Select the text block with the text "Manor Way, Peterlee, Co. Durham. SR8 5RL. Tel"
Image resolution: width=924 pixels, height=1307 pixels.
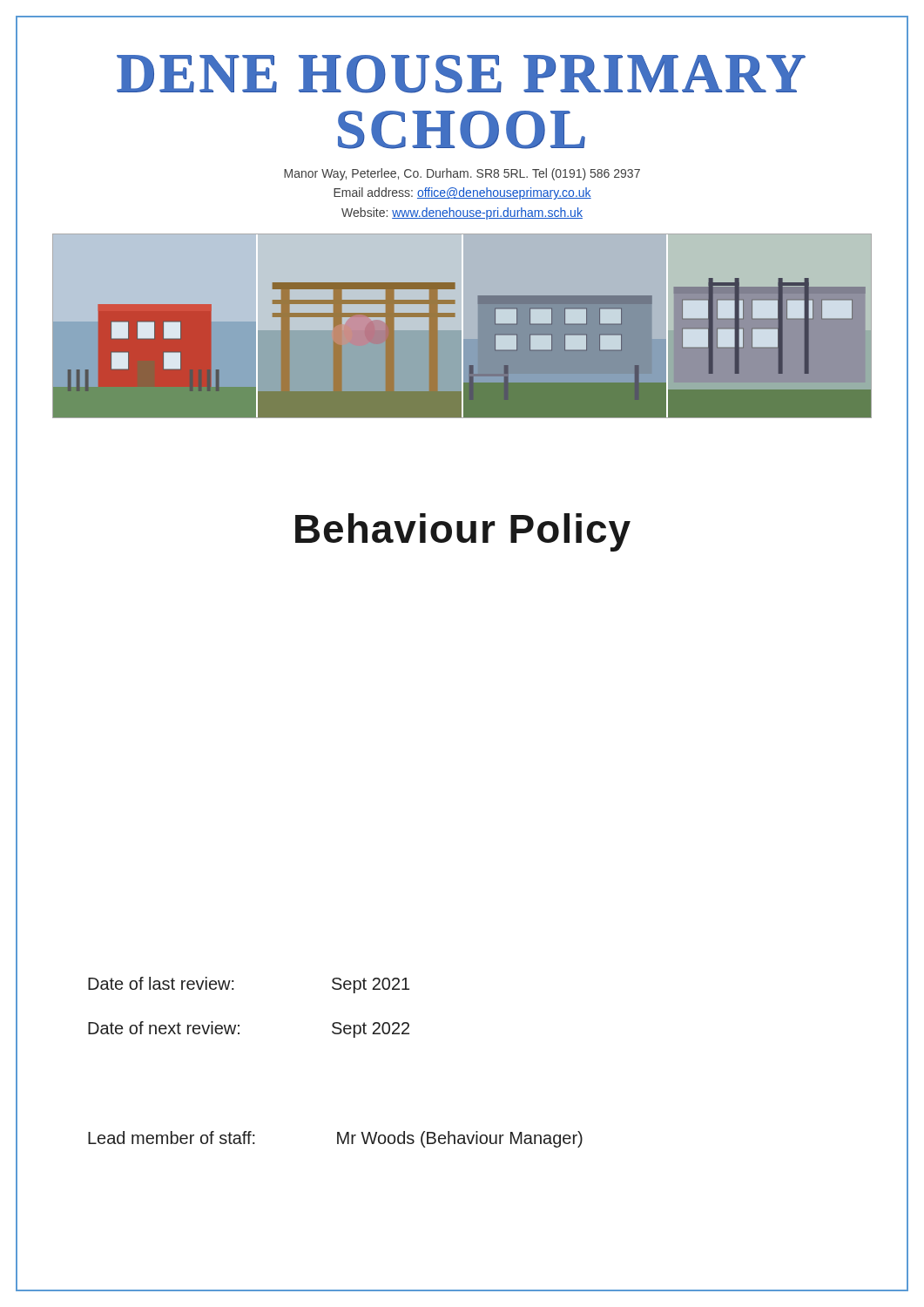(x=462, y=193)
